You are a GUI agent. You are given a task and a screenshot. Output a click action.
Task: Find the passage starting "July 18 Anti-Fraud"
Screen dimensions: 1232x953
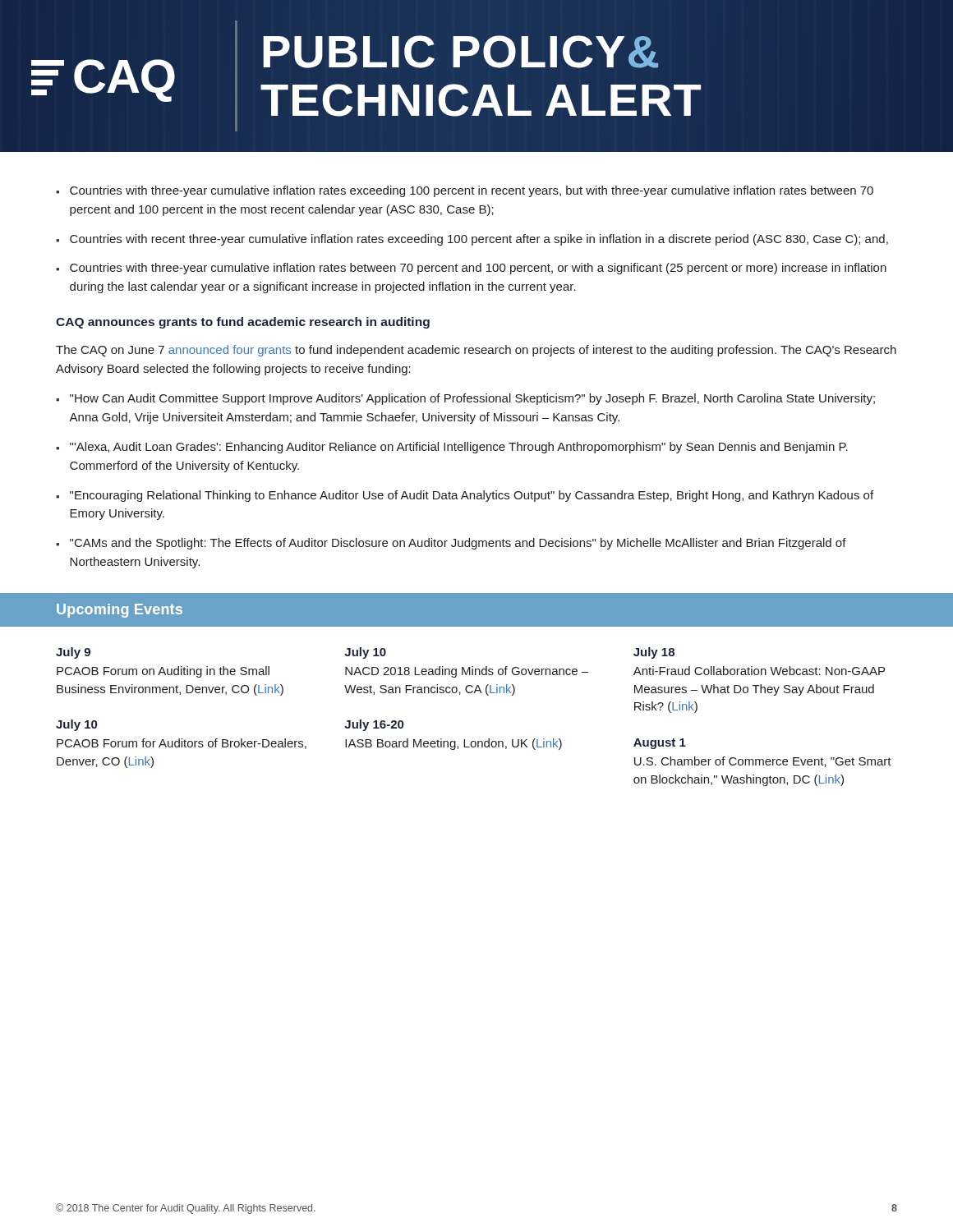click(765, 680)
